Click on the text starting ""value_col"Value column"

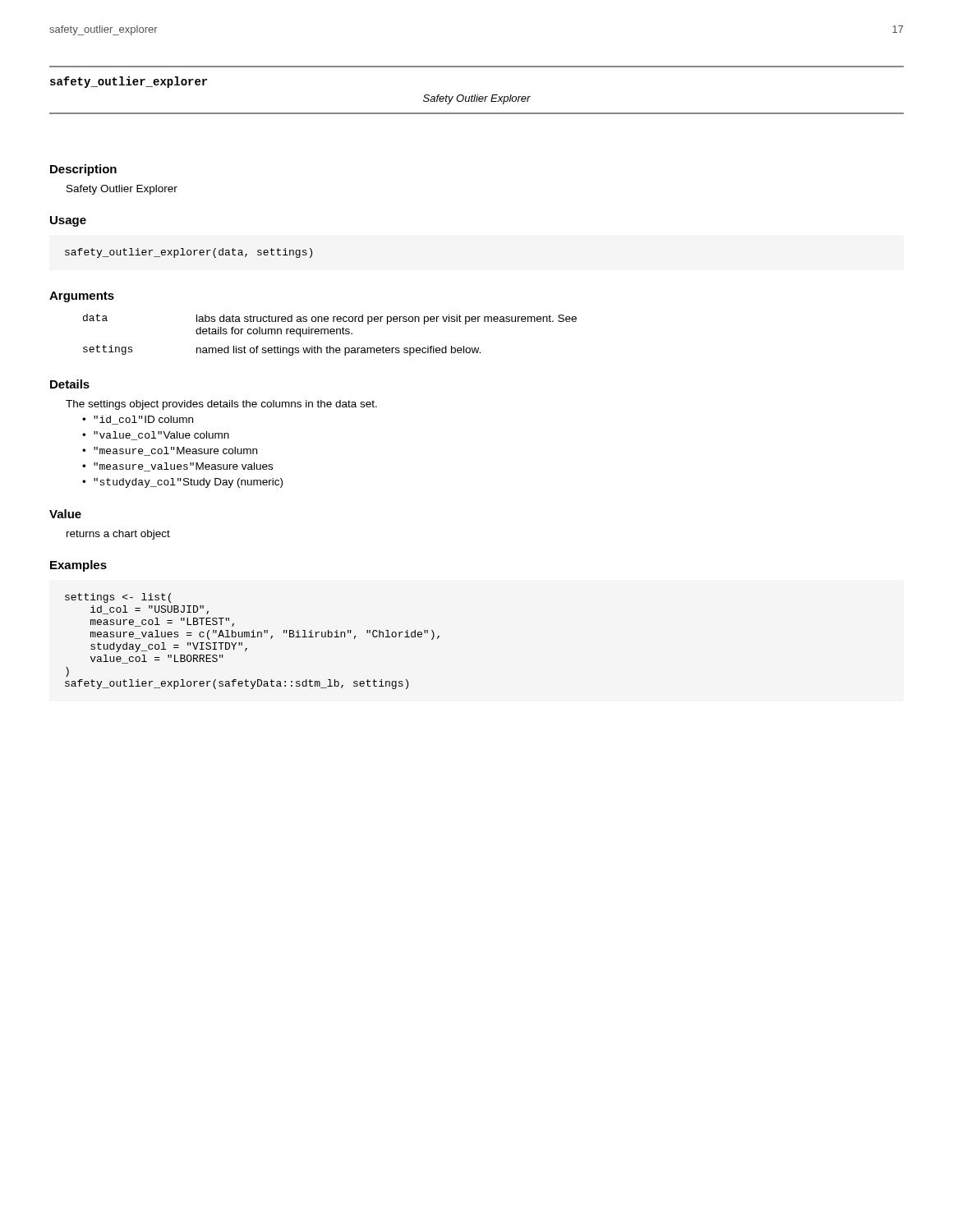coord(161,435)
